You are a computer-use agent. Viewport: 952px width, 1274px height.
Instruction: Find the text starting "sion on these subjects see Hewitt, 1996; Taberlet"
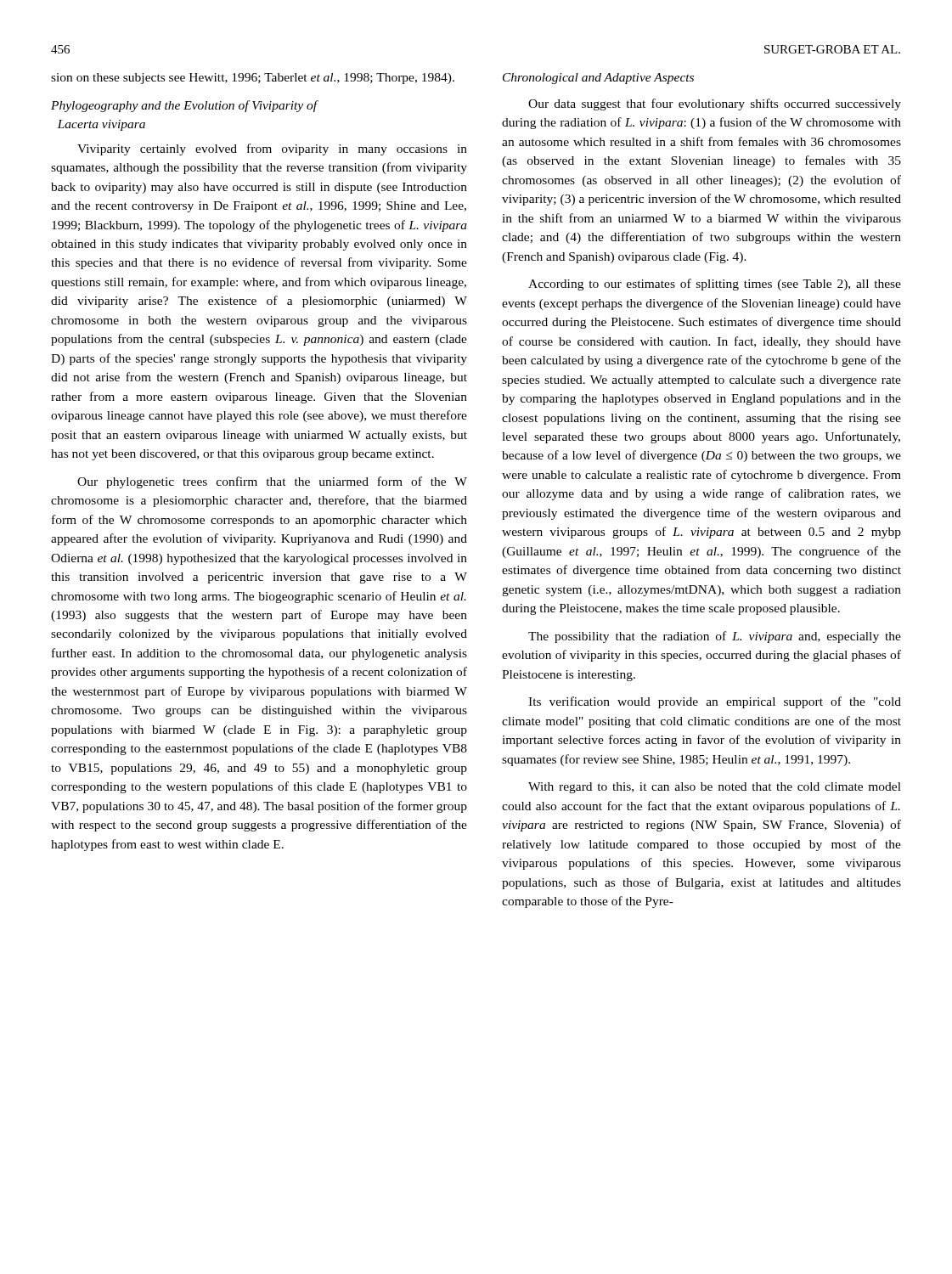(x=253, y=77)
